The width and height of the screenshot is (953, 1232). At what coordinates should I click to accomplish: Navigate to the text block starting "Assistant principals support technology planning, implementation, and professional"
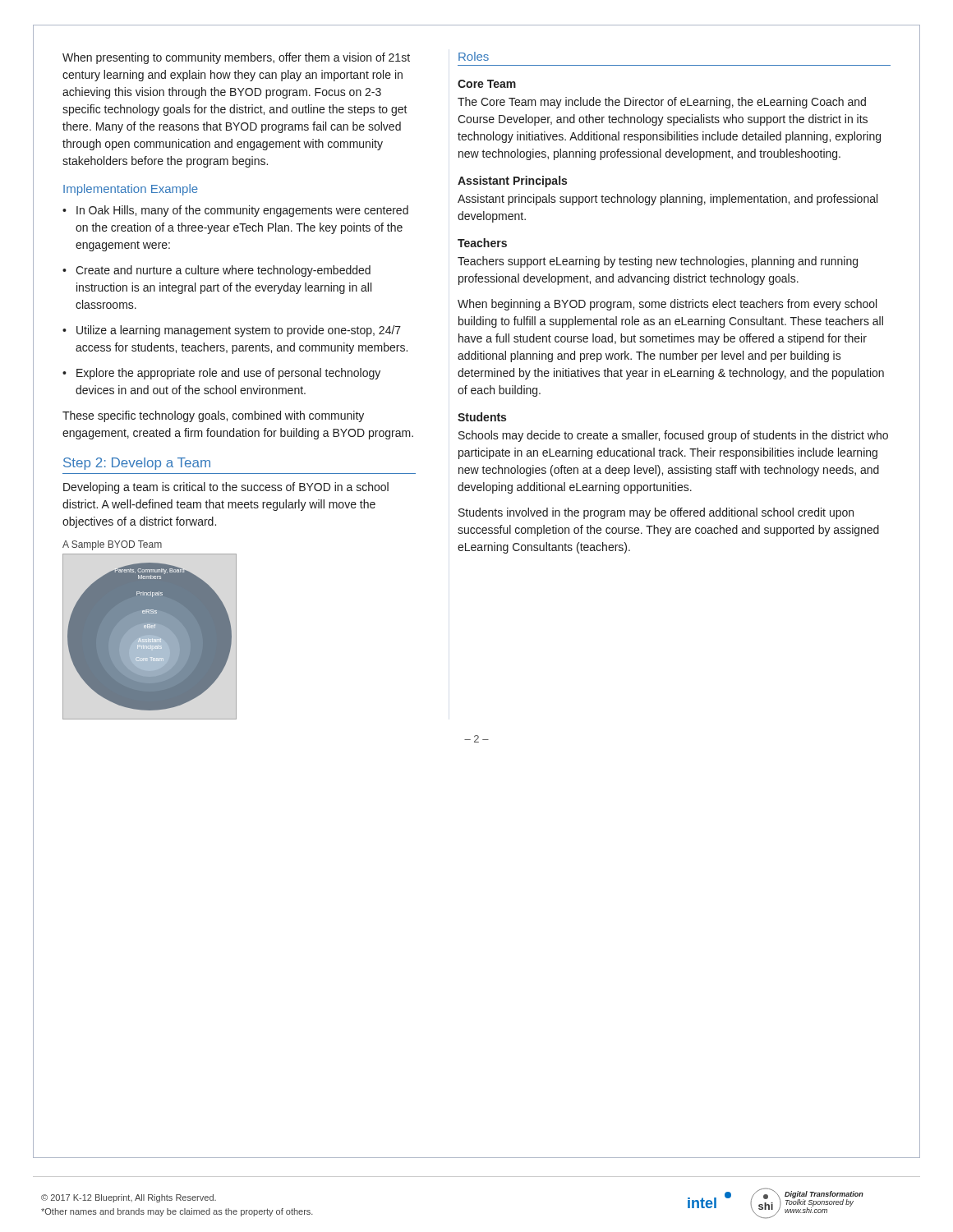(x=674, y=208)
